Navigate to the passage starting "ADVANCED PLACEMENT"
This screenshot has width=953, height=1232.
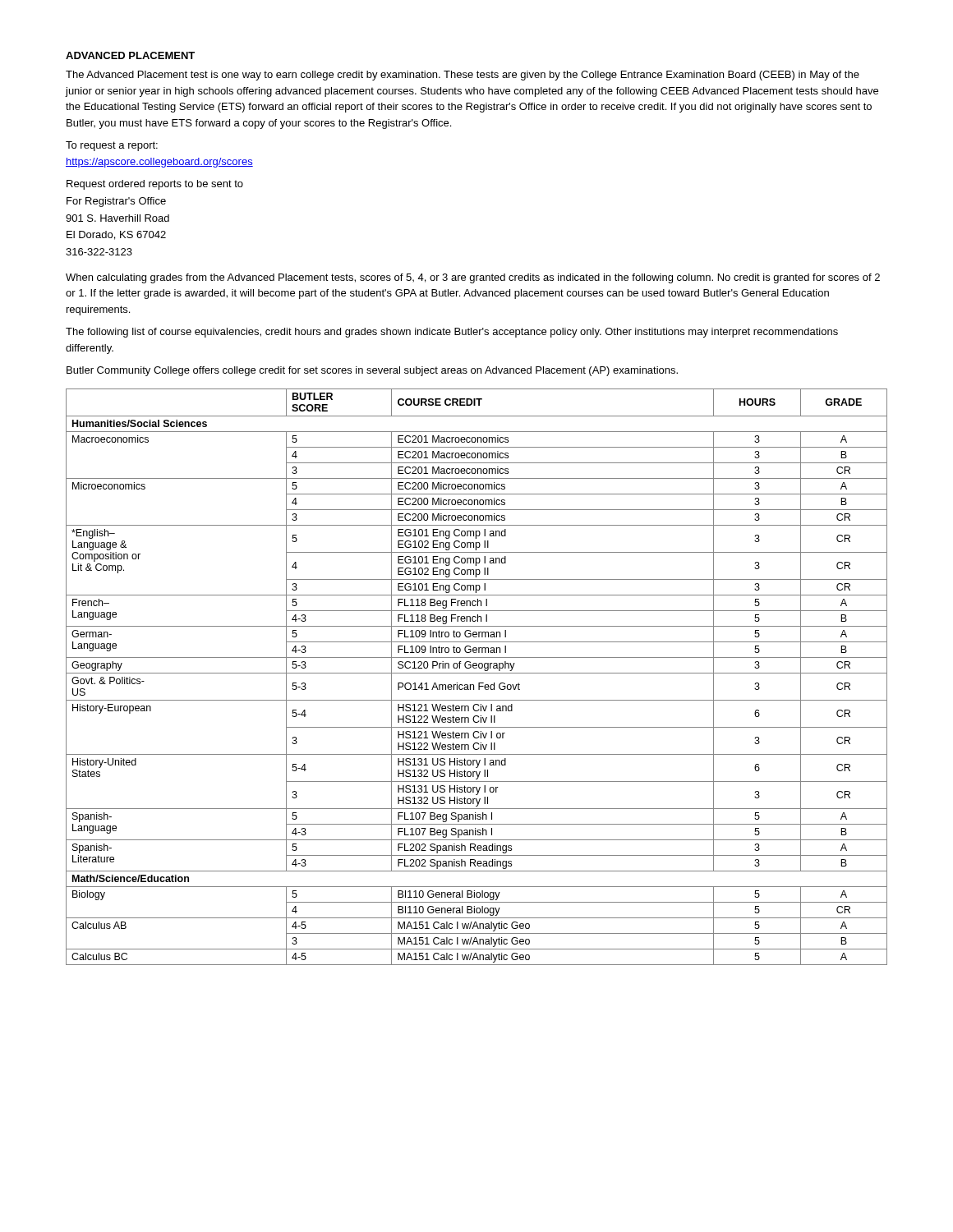(130, 55)
